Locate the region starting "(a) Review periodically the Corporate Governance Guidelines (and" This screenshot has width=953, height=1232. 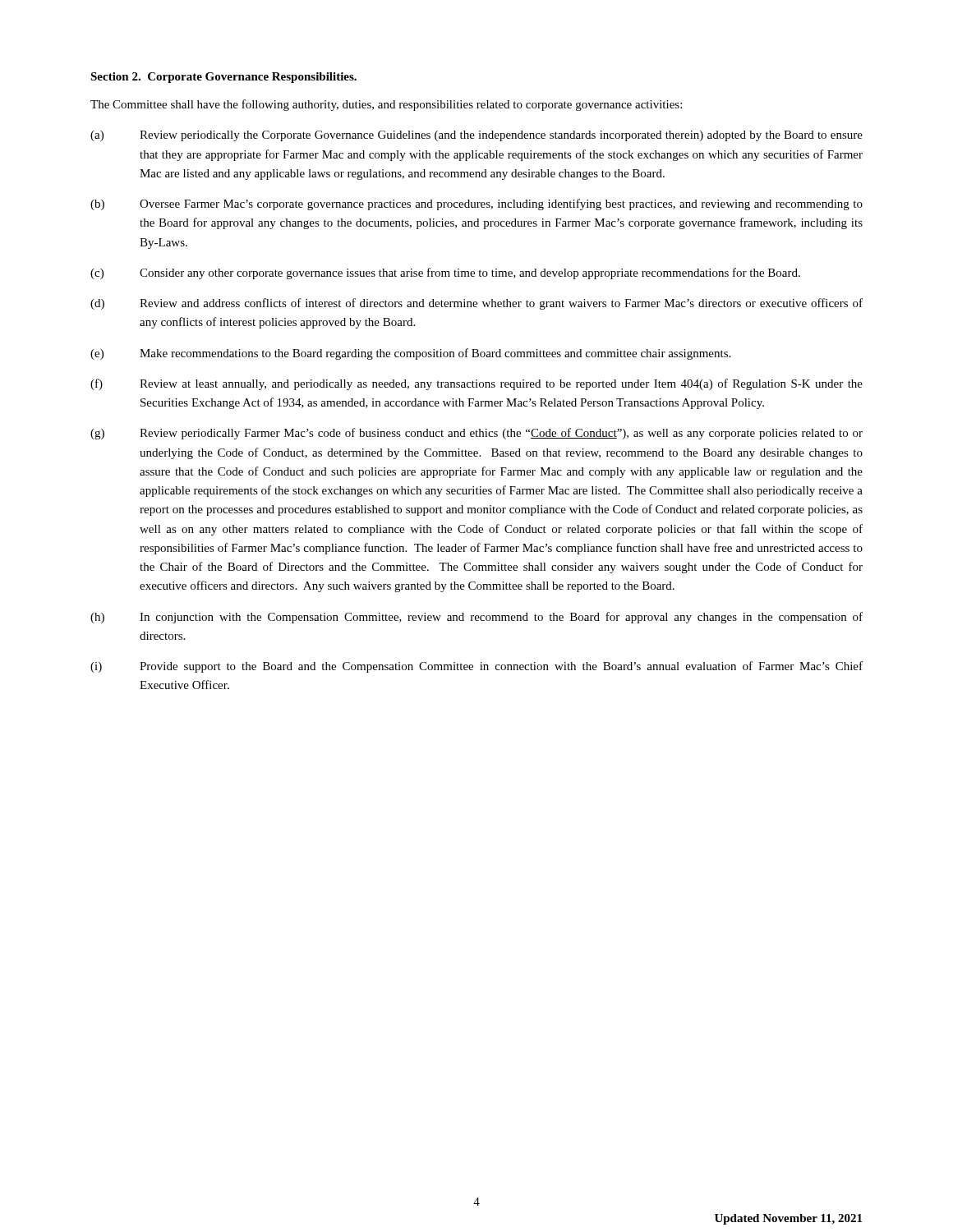(x=476, y=155)
